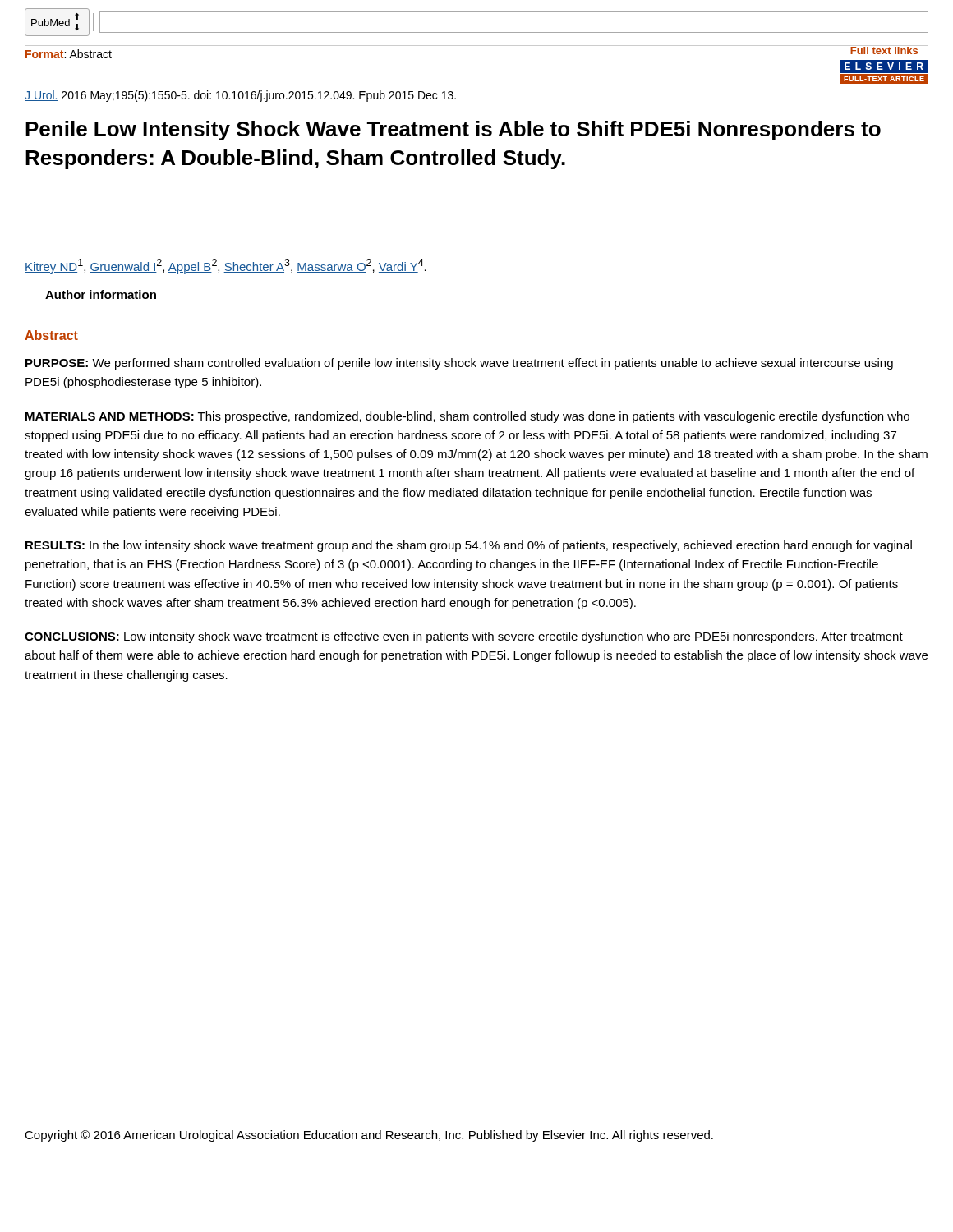The image size is (953, 1232).
Task: Navigate to the text starting "Kitrey ND1, Gruenwald I2, Appel B2, Shechter"
Action: coord(226,265)
